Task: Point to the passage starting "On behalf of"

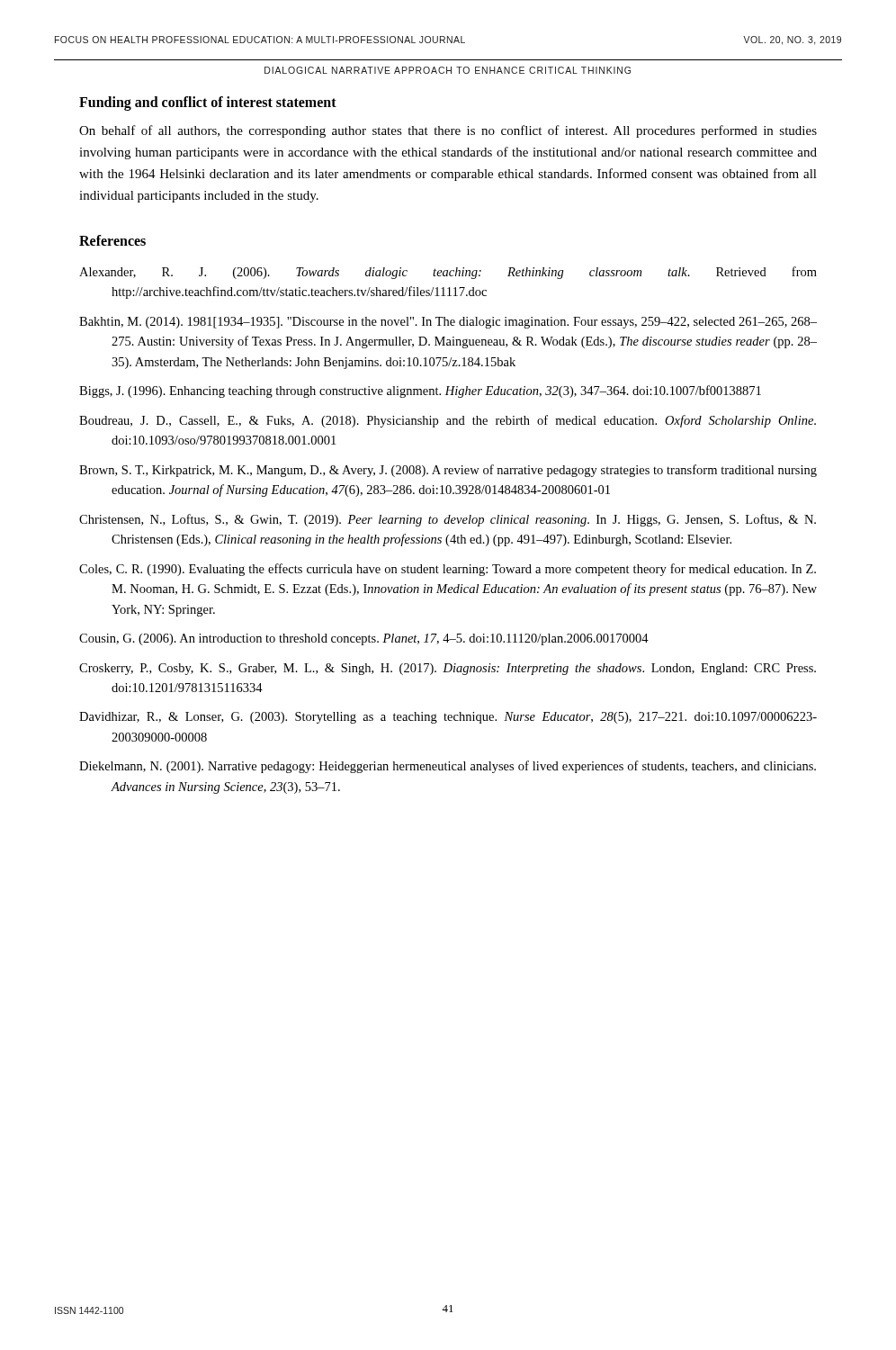Action: pos(448,163)
